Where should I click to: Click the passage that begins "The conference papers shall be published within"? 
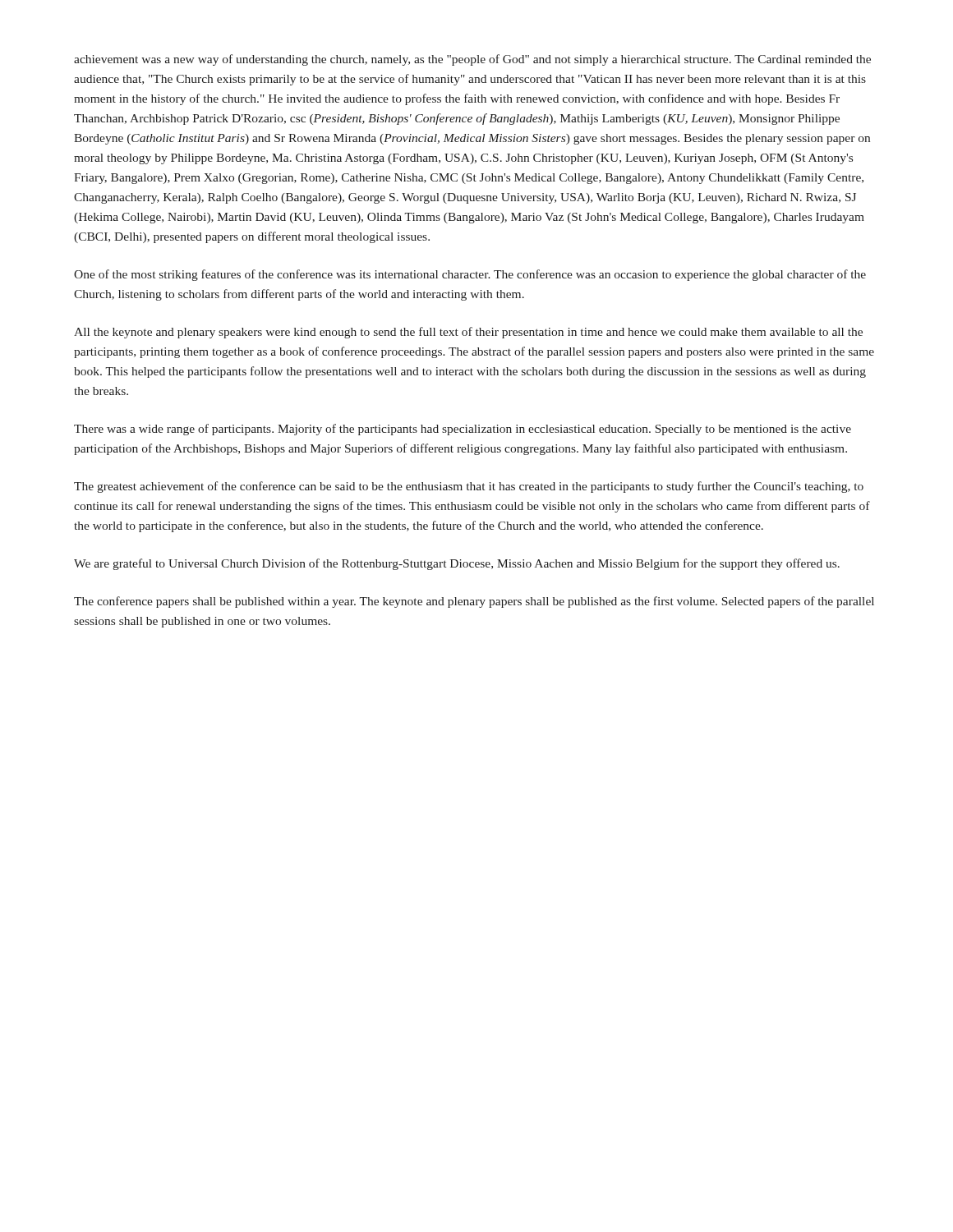point(474,611)
